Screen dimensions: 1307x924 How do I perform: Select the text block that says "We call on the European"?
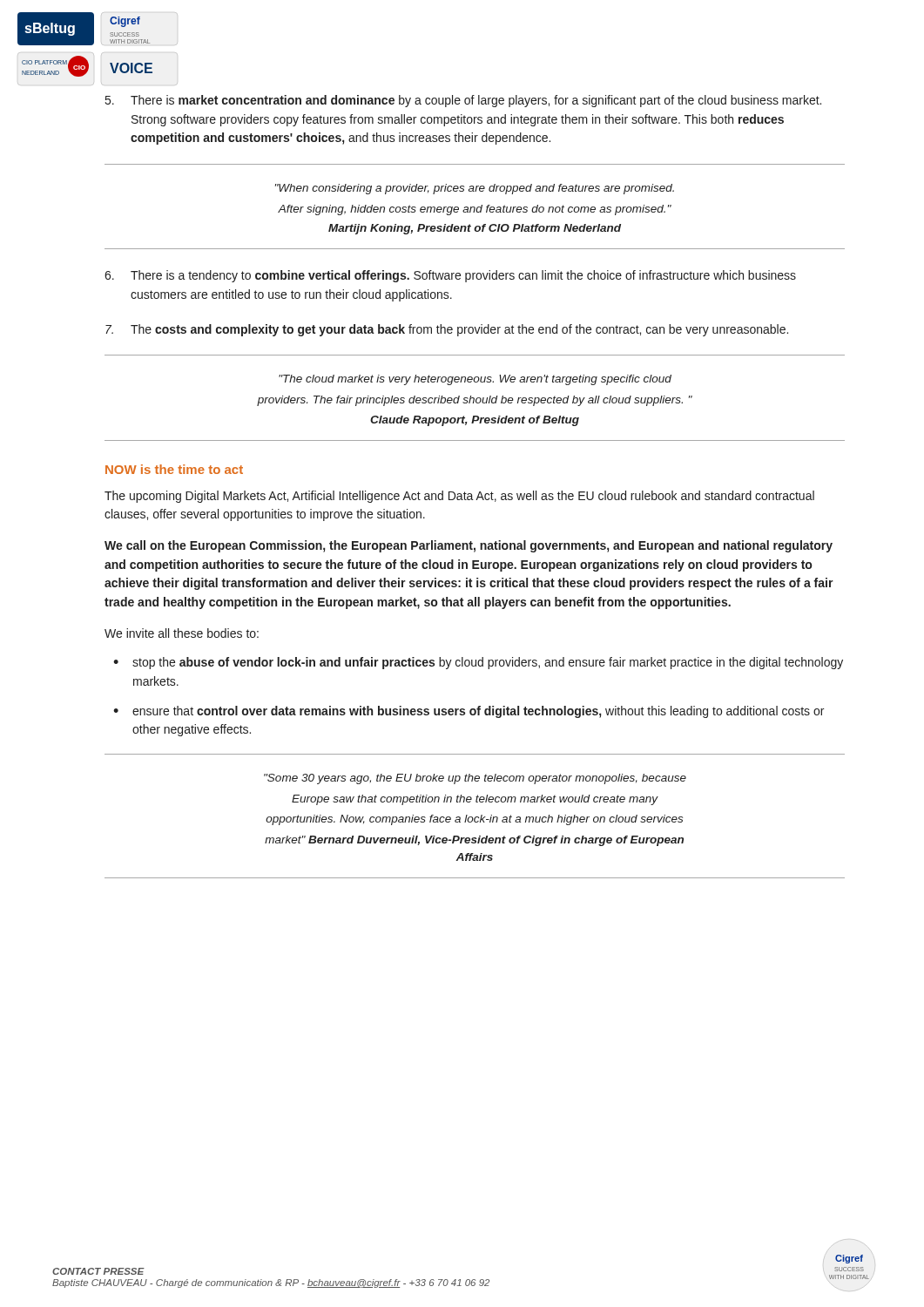coord(469,574)
